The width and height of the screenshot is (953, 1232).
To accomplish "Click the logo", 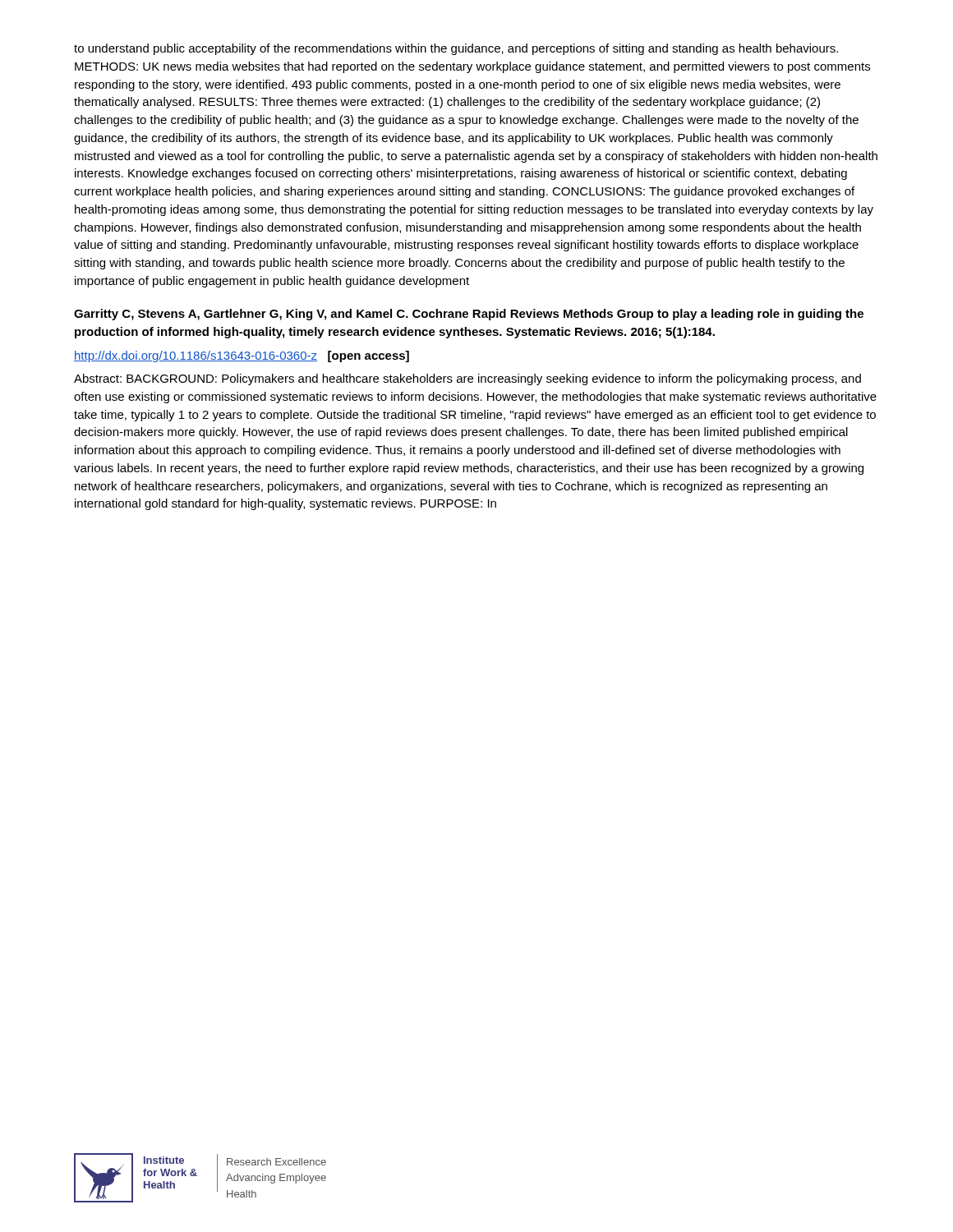I will point(200,1178).
